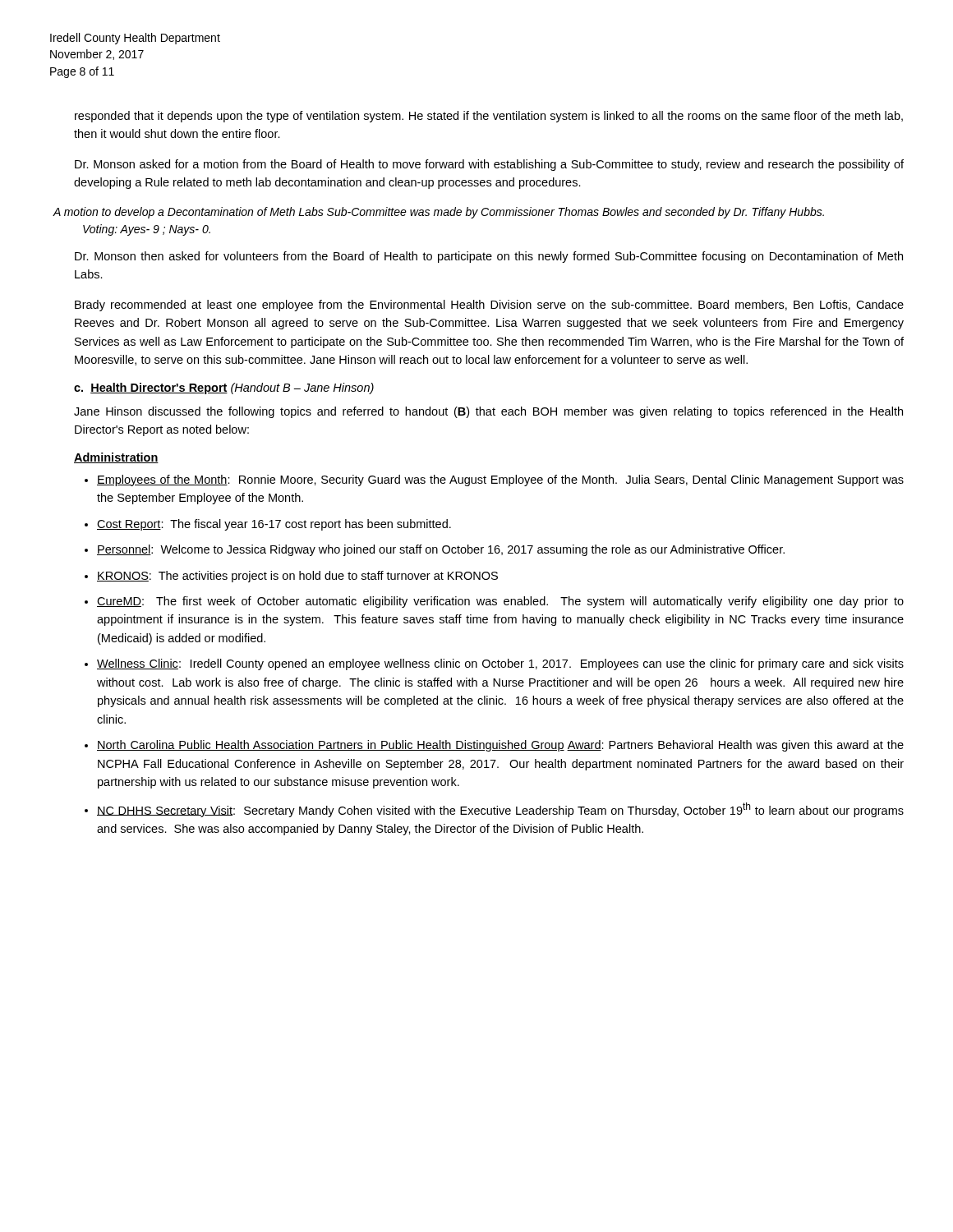Image resolution: width=953 pixels, height=1232 pixels.
Task: Find the element starting "Dr. Monson then asked for"
Action: 489,265
